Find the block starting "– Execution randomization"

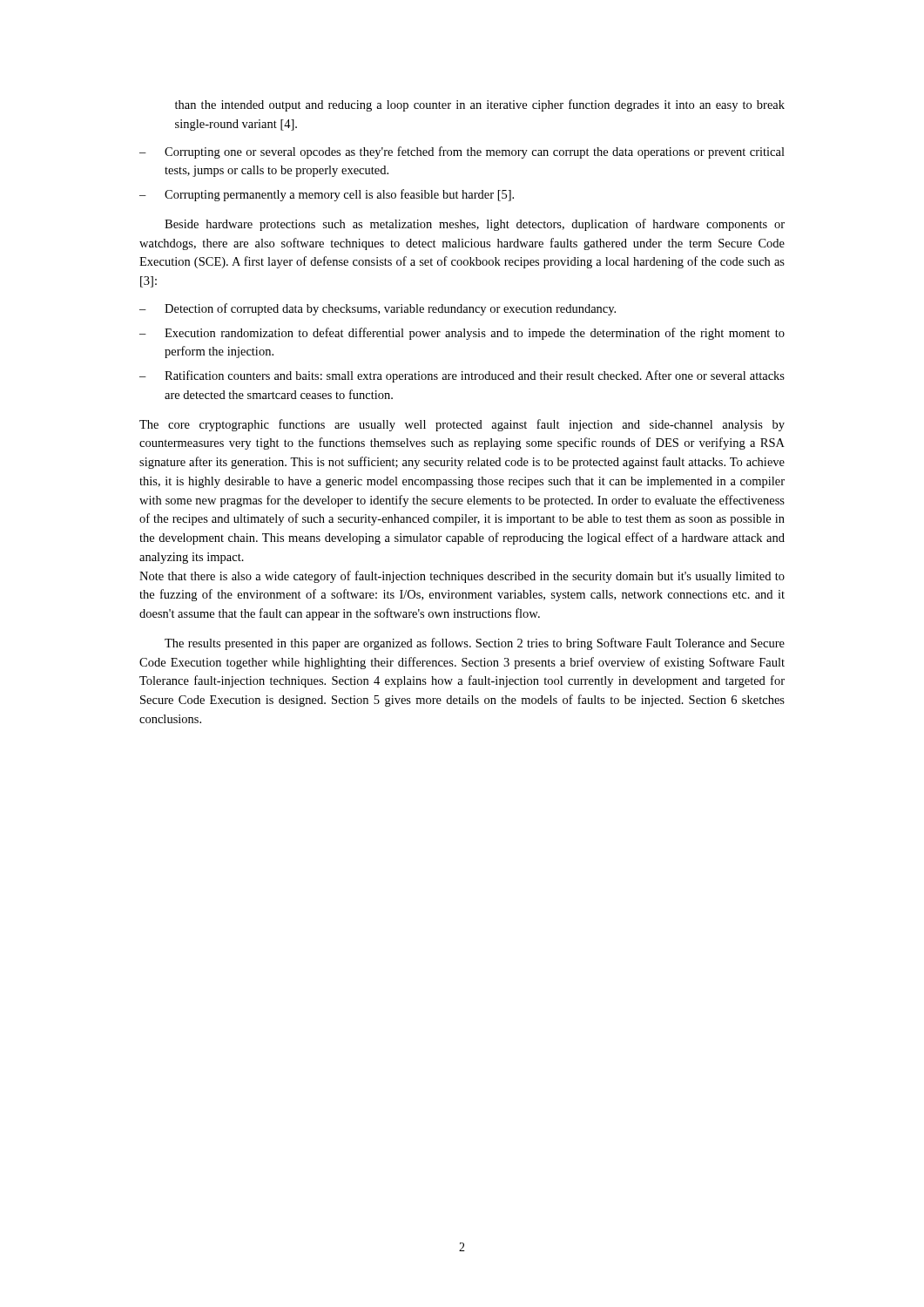[462, 343]
